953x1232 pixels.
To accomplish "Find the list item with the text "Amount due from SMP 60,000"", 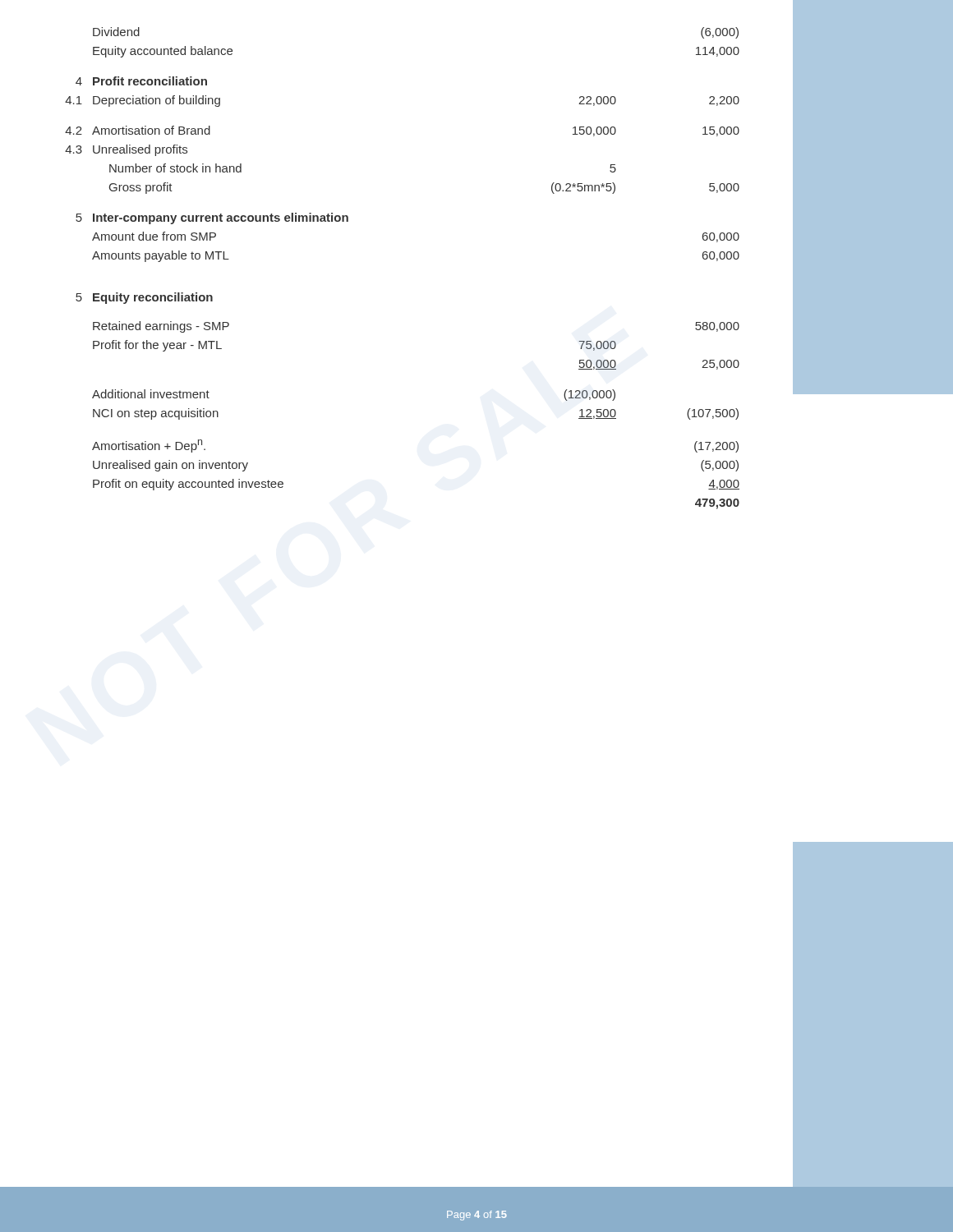I will pos(155,237).
